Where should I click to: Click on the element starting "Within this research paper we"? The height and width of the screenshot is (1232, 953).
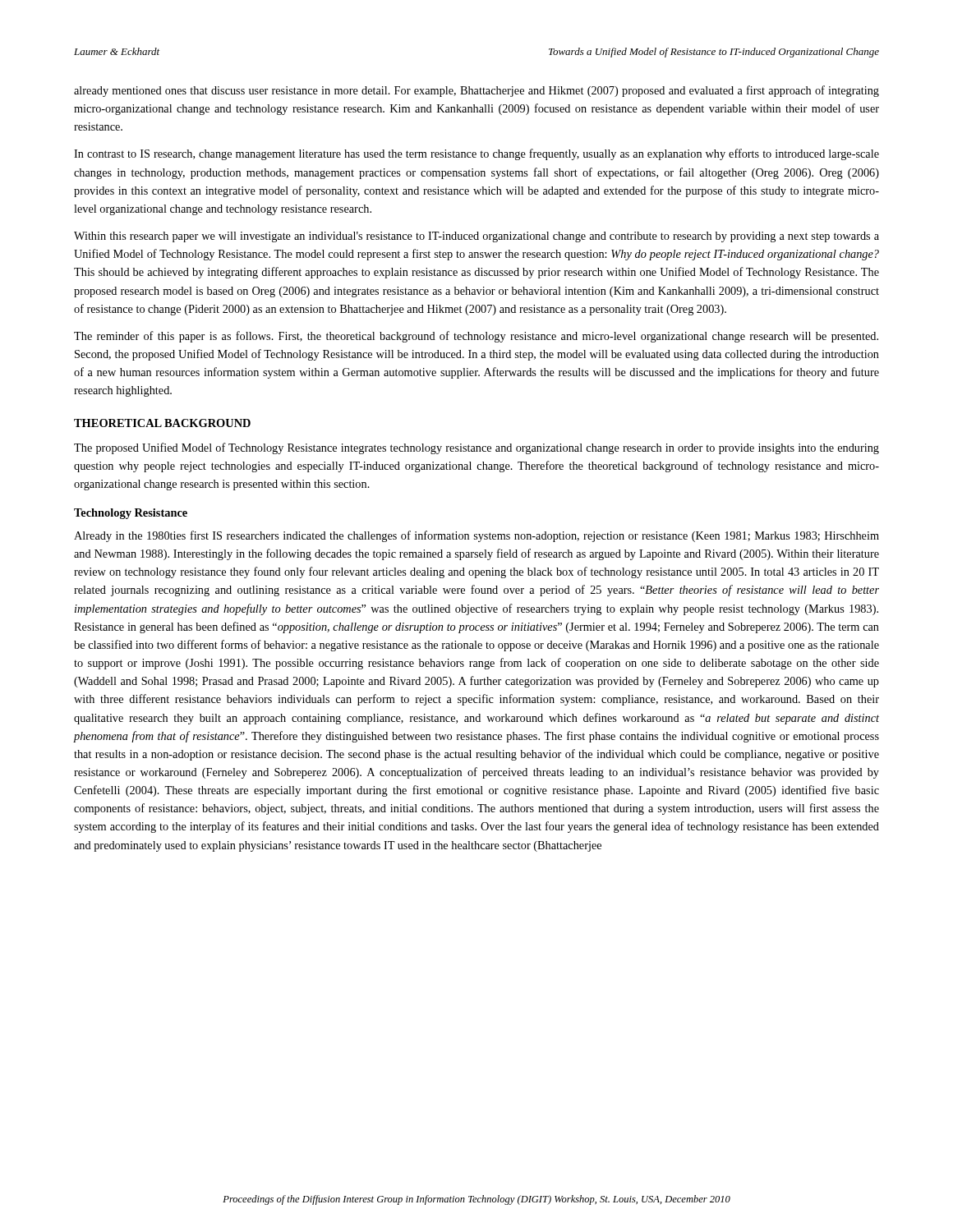tap(476, 272)
